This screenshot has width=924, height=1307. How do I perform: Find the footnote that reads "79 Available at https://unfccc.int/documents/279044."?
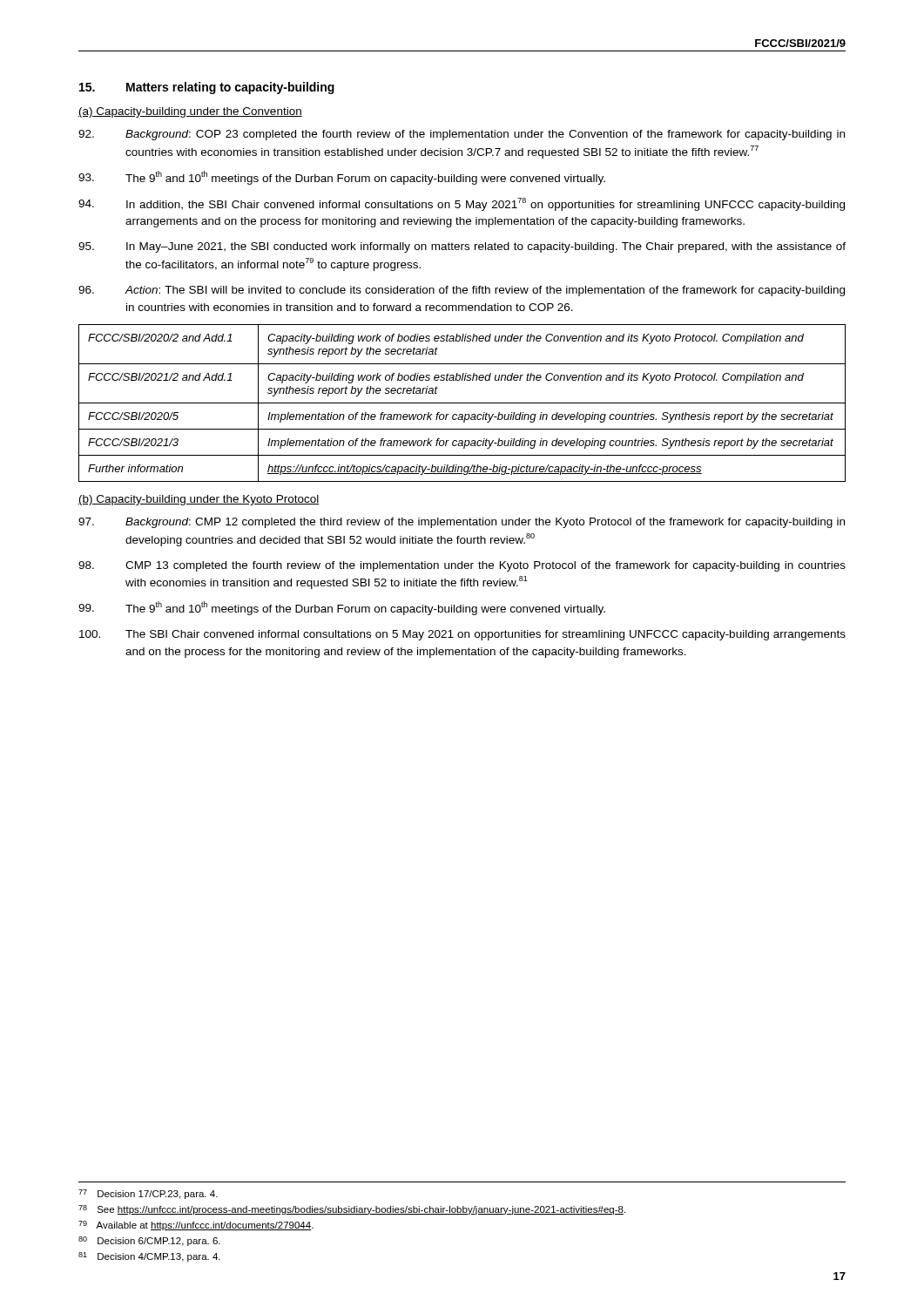tap(196, 1225)
